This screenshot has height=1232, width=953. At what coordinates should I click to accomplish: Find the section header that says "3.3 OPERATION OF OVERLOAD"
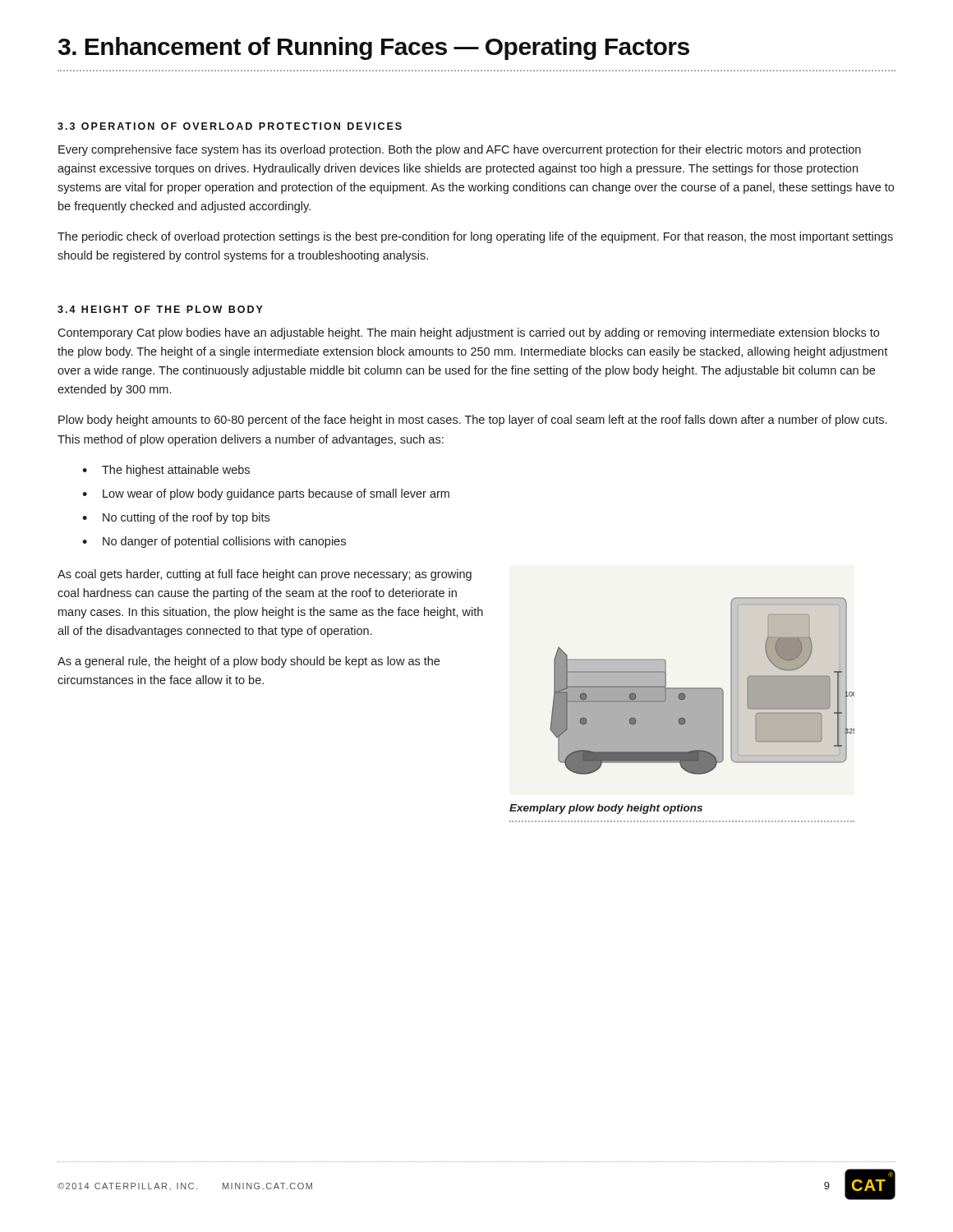coord(230,126)
